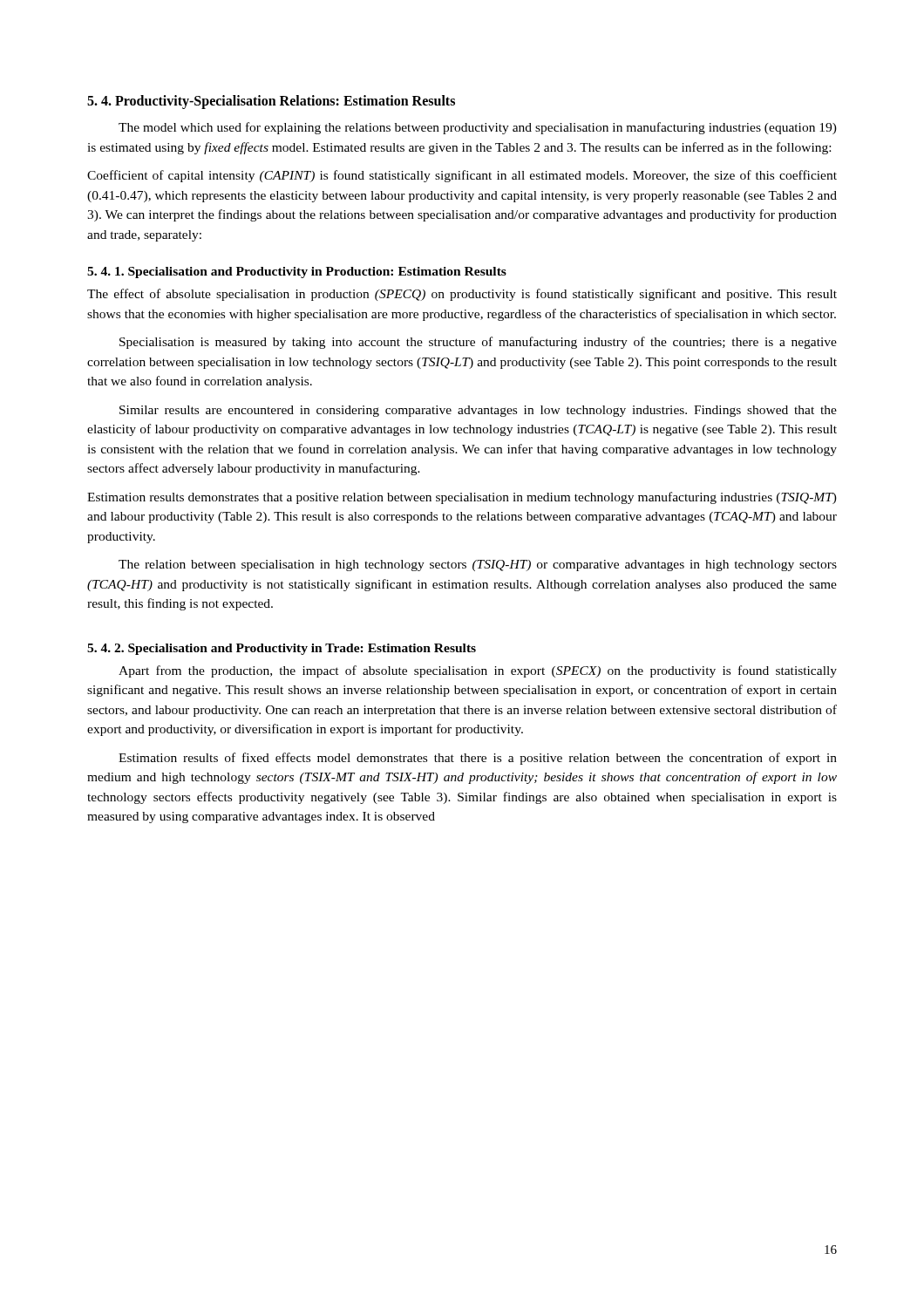
Task: Point to the region starting "The relation between specialisation in"
Action: [462, 583]
